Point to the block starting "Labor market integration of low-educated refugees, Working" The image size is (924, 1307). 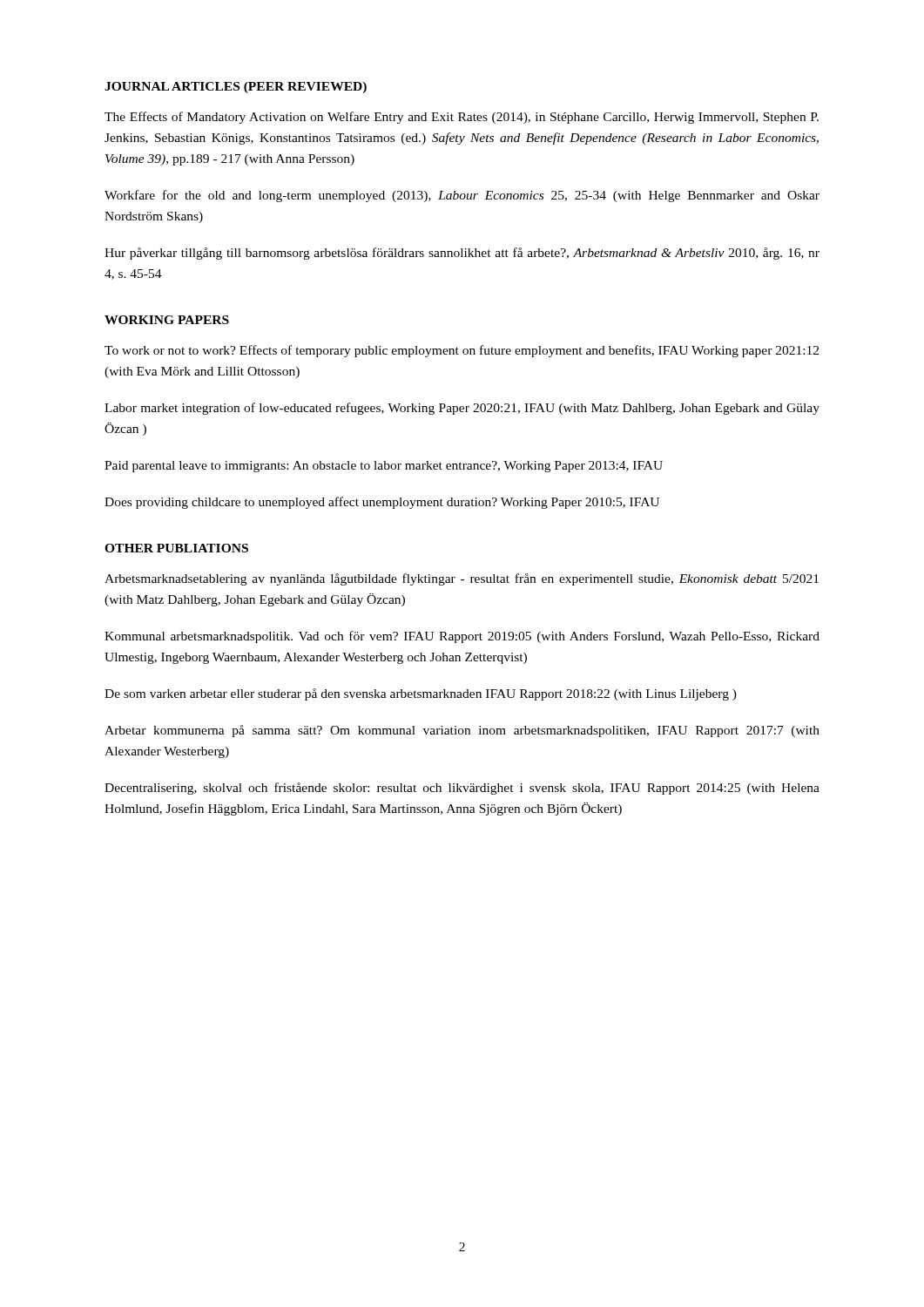462,418
